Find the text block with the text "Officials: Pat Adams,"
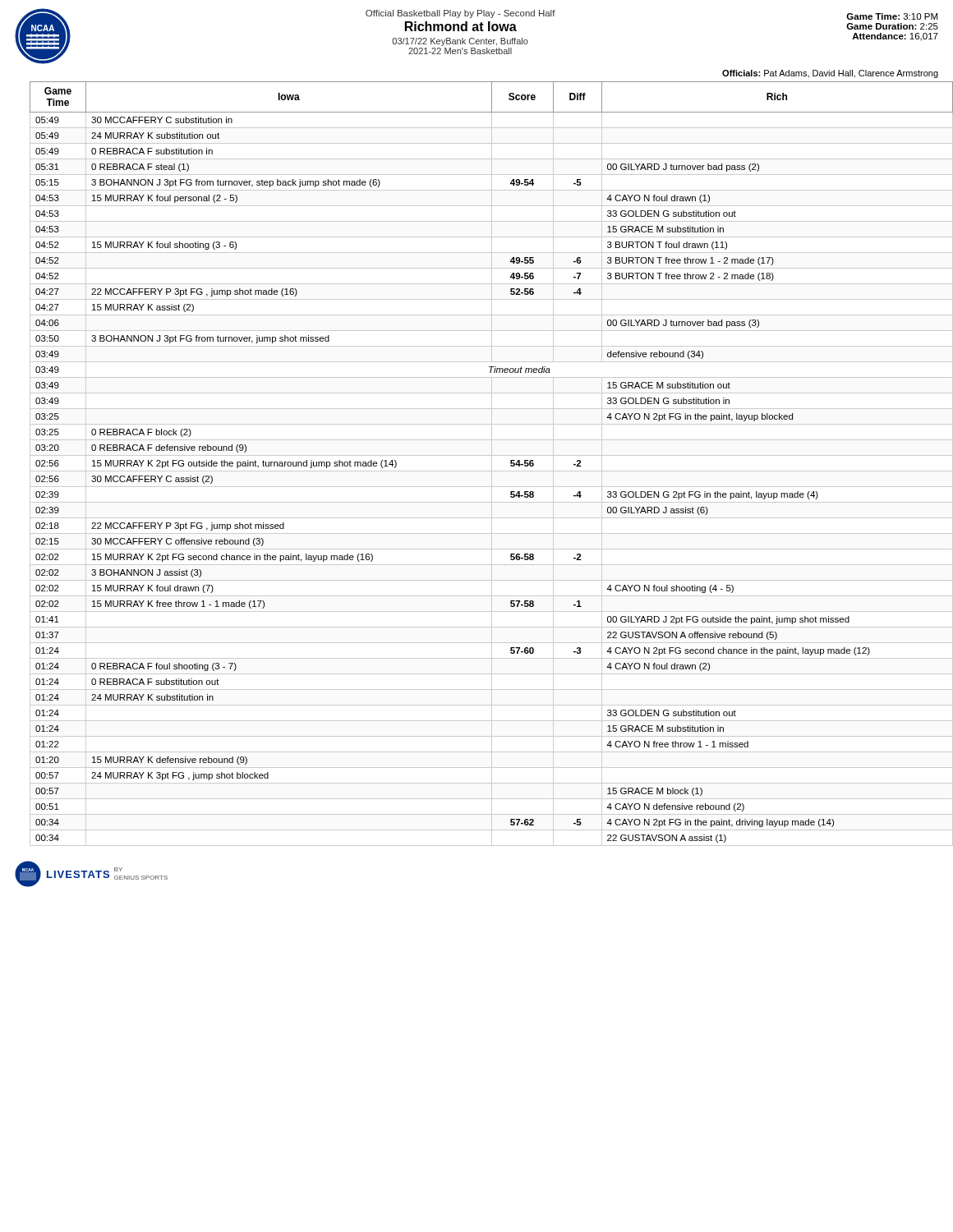953x1232 pixels. coord(830,73)
